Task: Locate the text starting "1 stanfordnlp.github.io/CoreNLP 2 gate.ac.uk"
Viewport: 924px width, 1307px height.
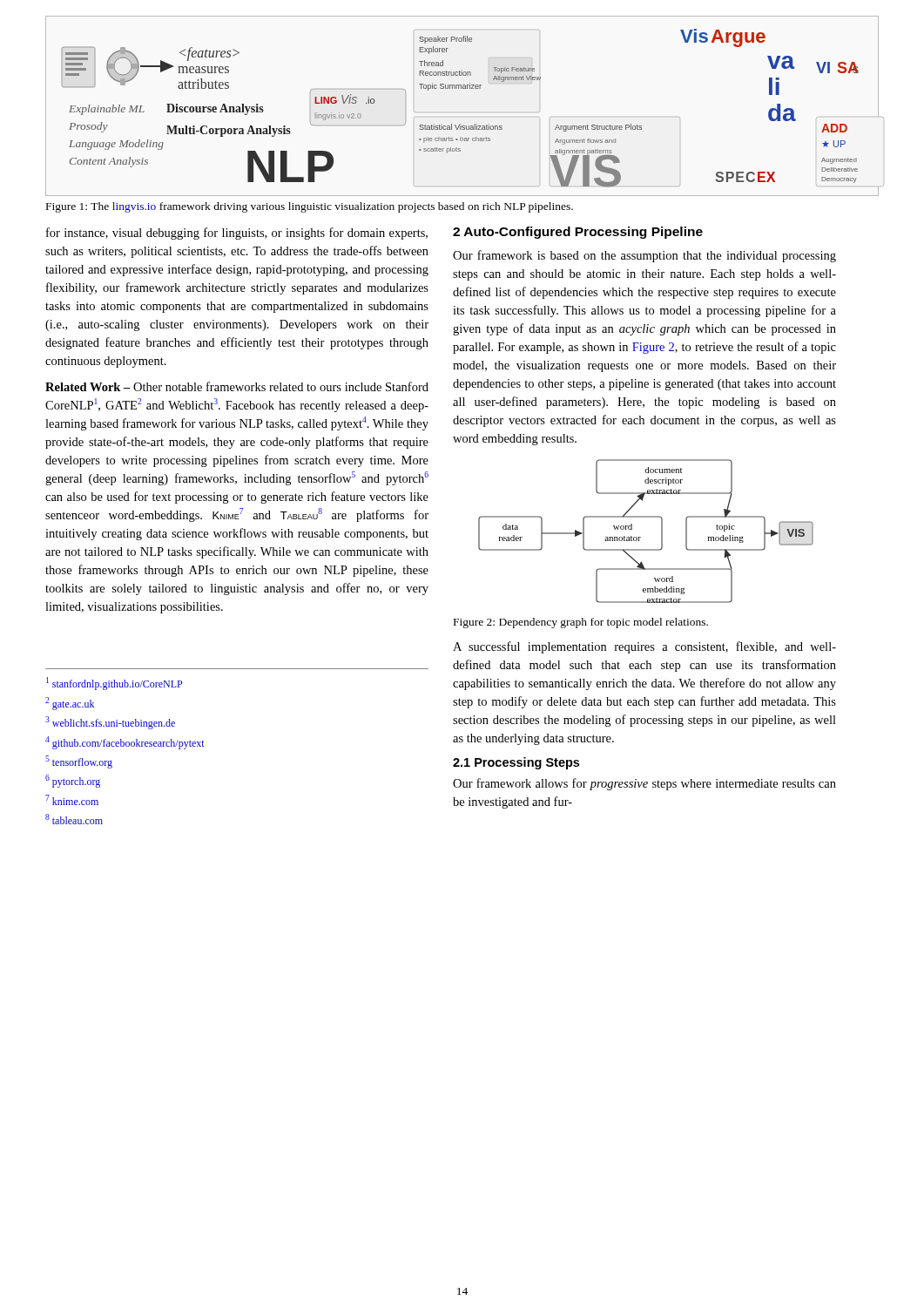Action: point(114,684)
